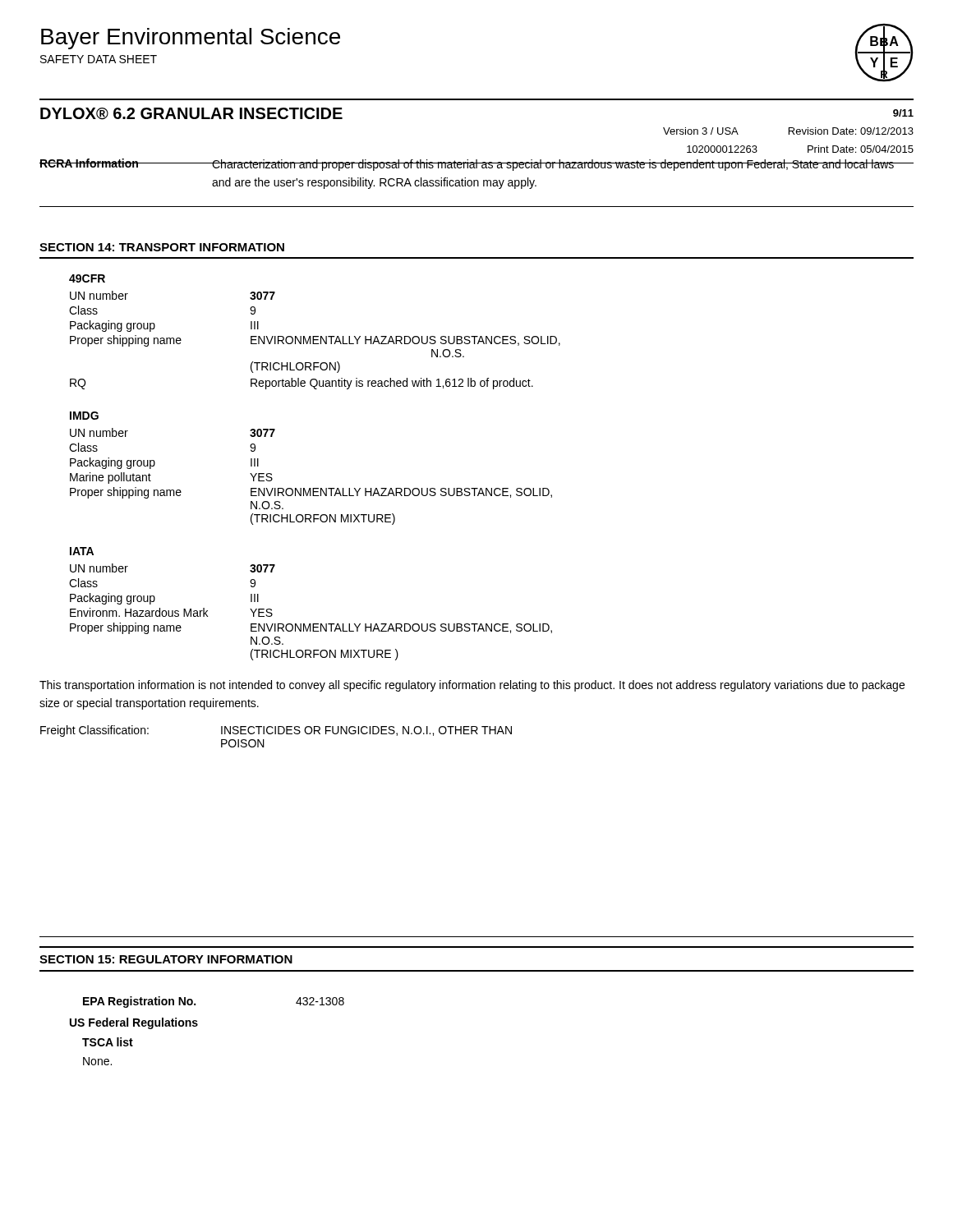
Task: Point to the passage starting "IATA UN number3077 Class9 Packaging groupIII Environm."
Action: (x=82, y=551)
